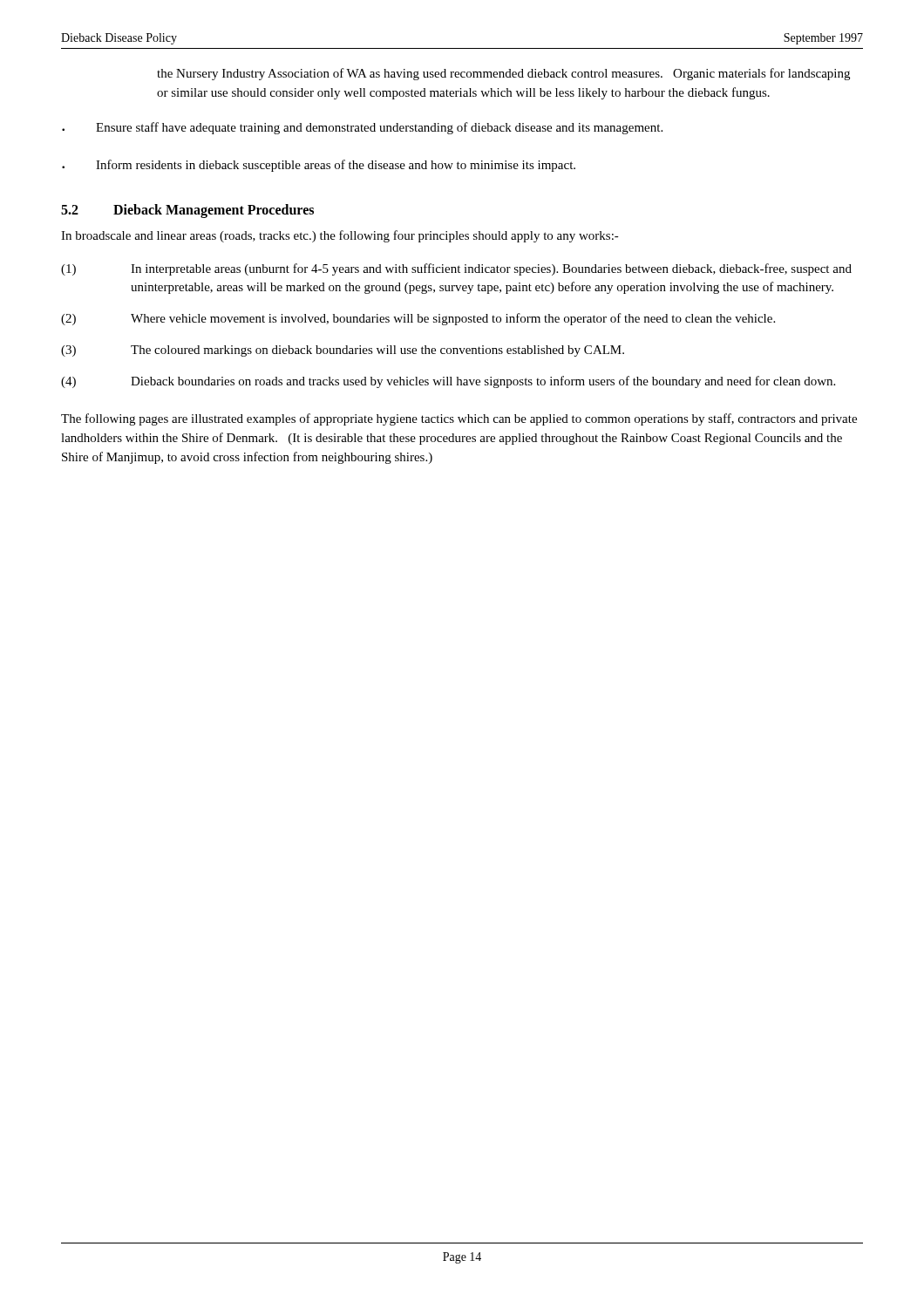Viewport: 924px width, 1308px height.
Task: Find the text starting "In broadscale and linear areas (roads, tracks"
Action: point(340,235)
